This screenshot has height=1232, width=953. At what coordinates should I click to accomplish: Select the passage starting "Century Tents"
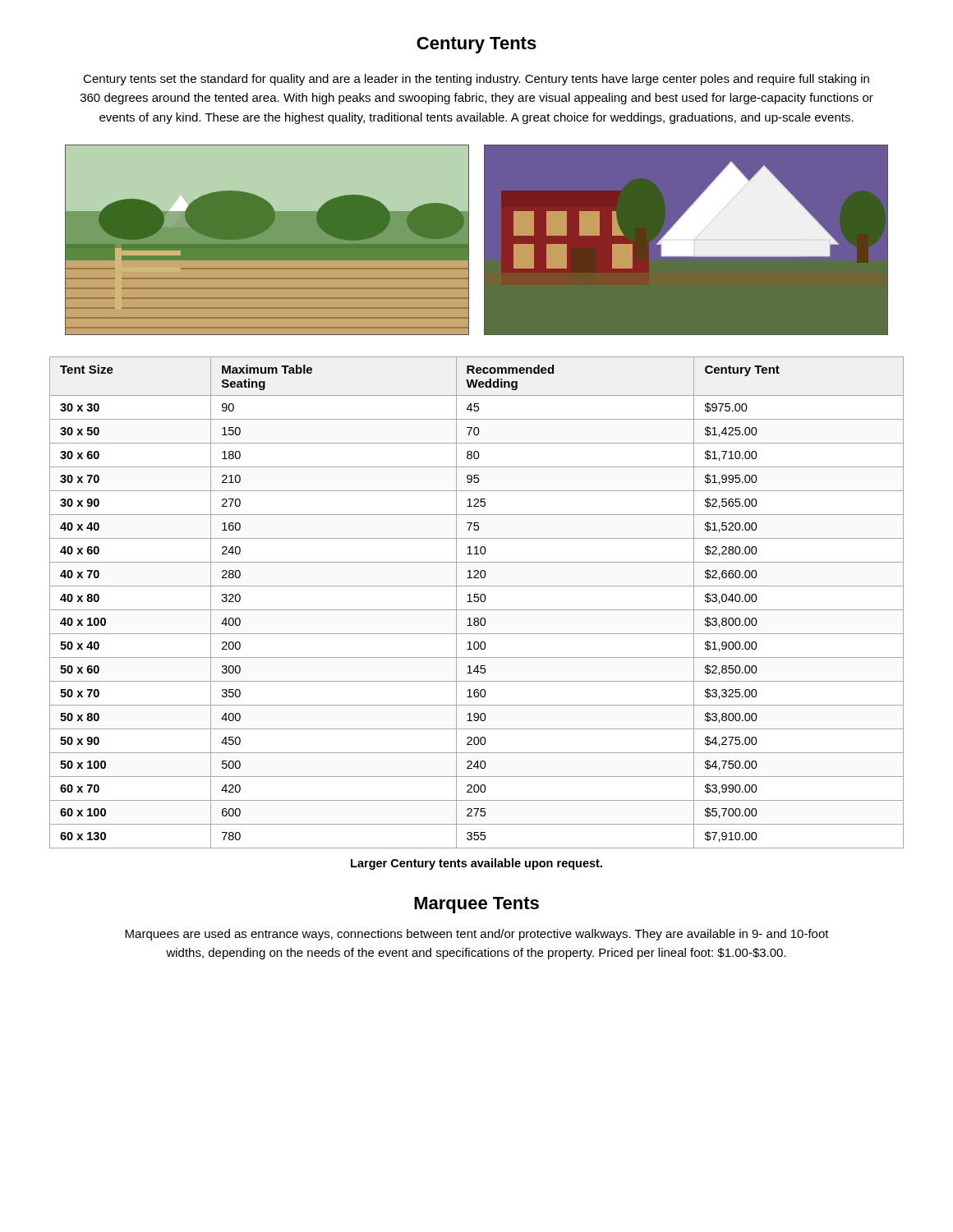[x=476, y=44]
